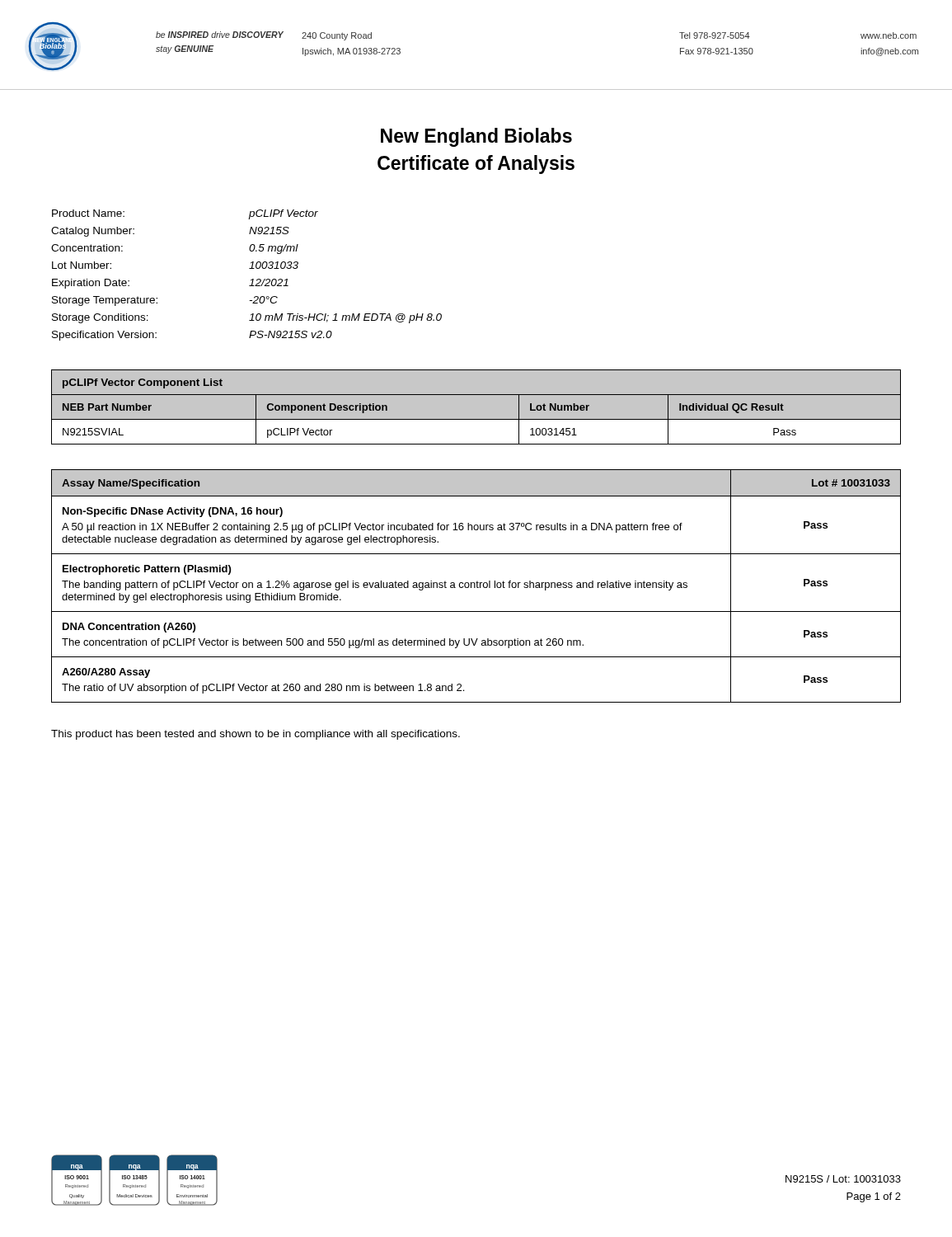Find the block on this page that starts "This product has"
Screen dimensions: 1237x952
coord(256,733)
